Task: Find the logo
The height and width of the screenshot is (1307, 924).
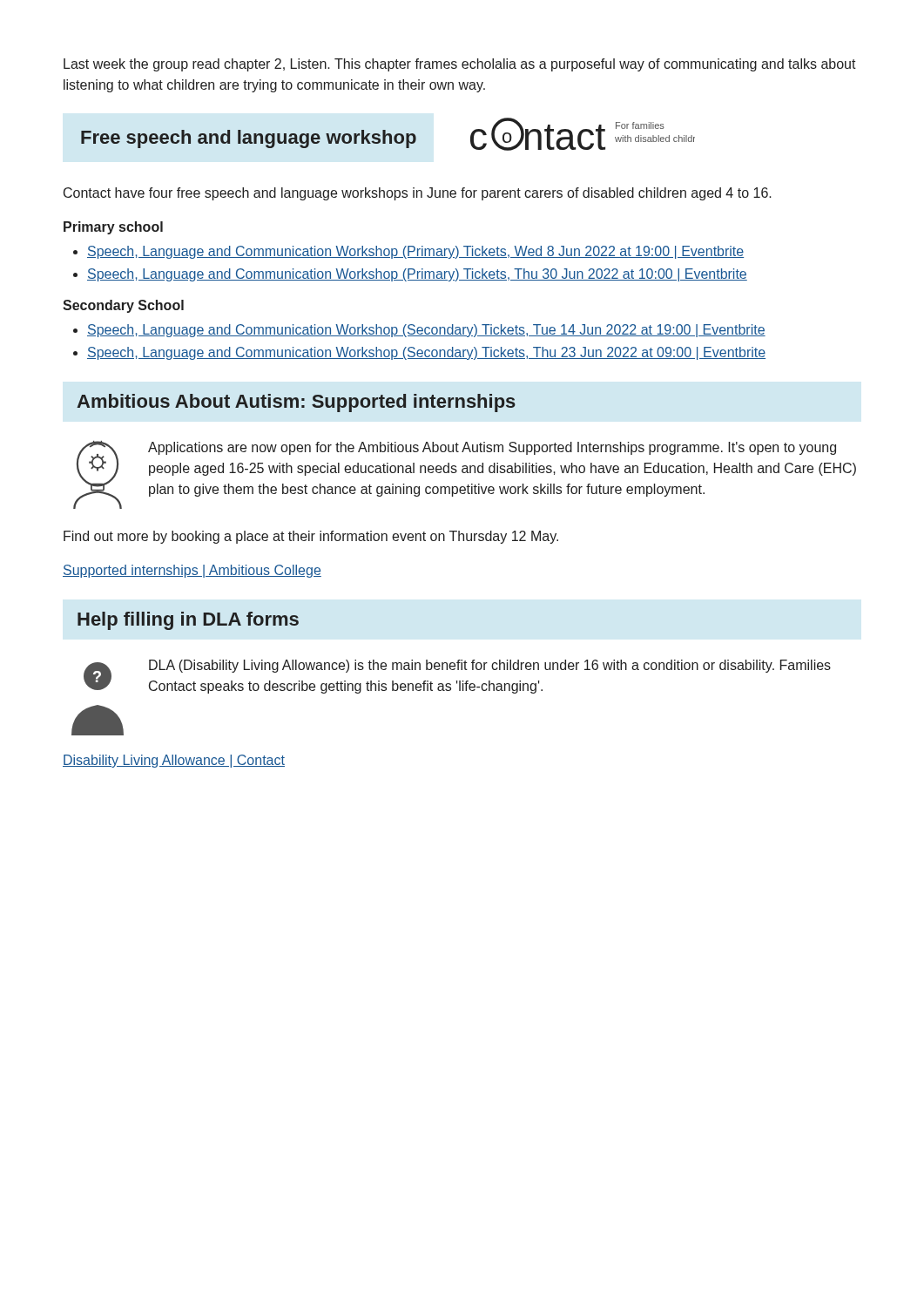Action: coord(582,138)
